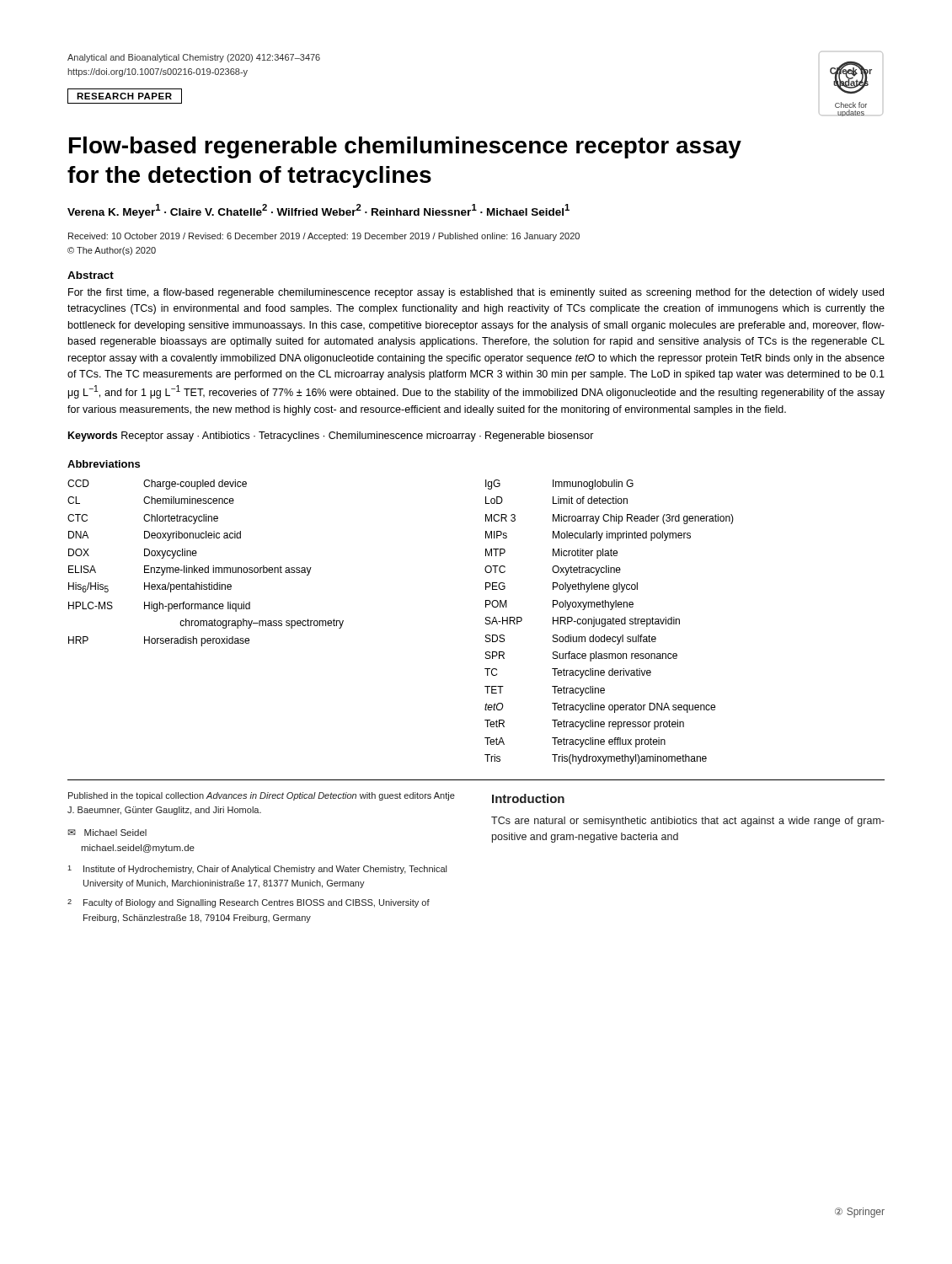Click on the text block starting "Verena K. Meyer1 · Claire V. Chatelle2"
Viewport: 952px width, 1264px height.
319,210
